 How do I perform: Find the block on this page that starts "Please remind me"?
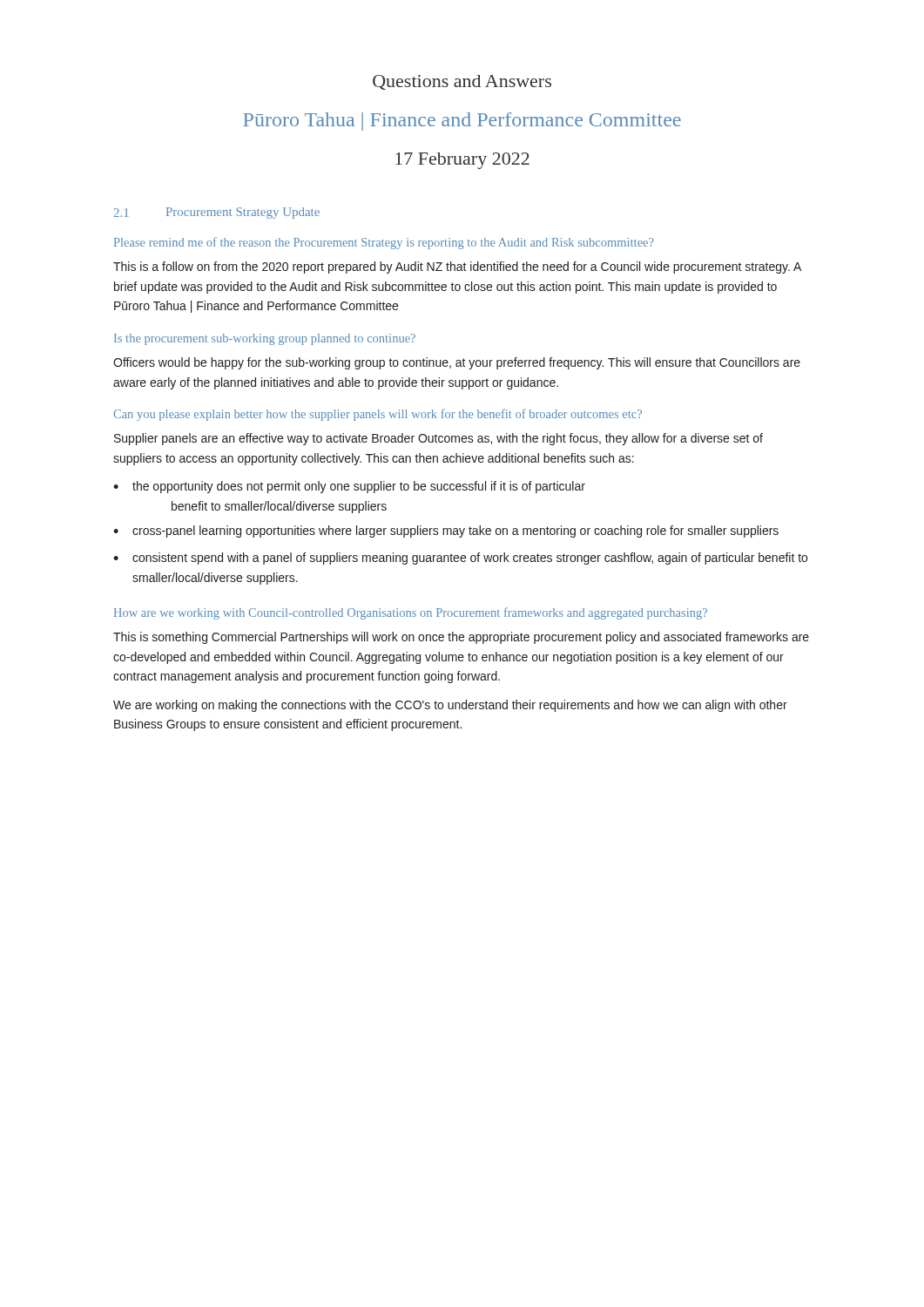pyautogui.click(x=462, y=242)
